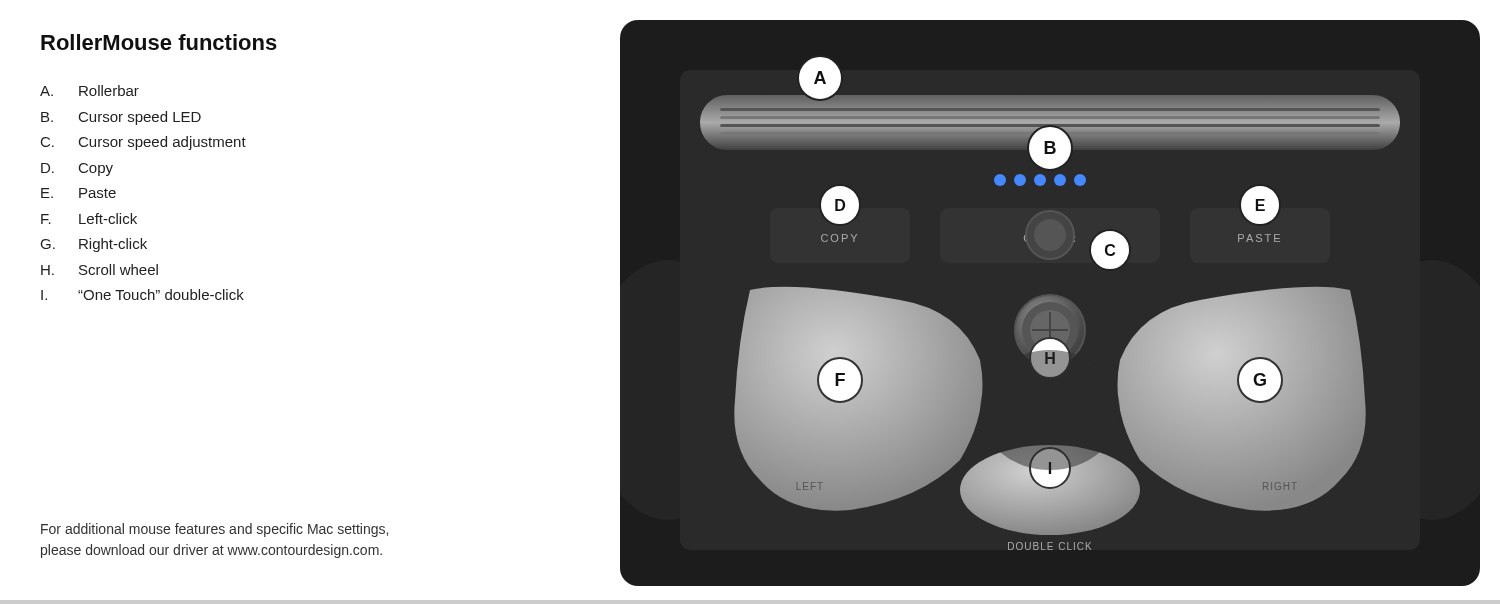Locate the photo
Image resolution: width=1500 pixels, height=604 pixels.
pyautogui.click(x=1050, y=303)
